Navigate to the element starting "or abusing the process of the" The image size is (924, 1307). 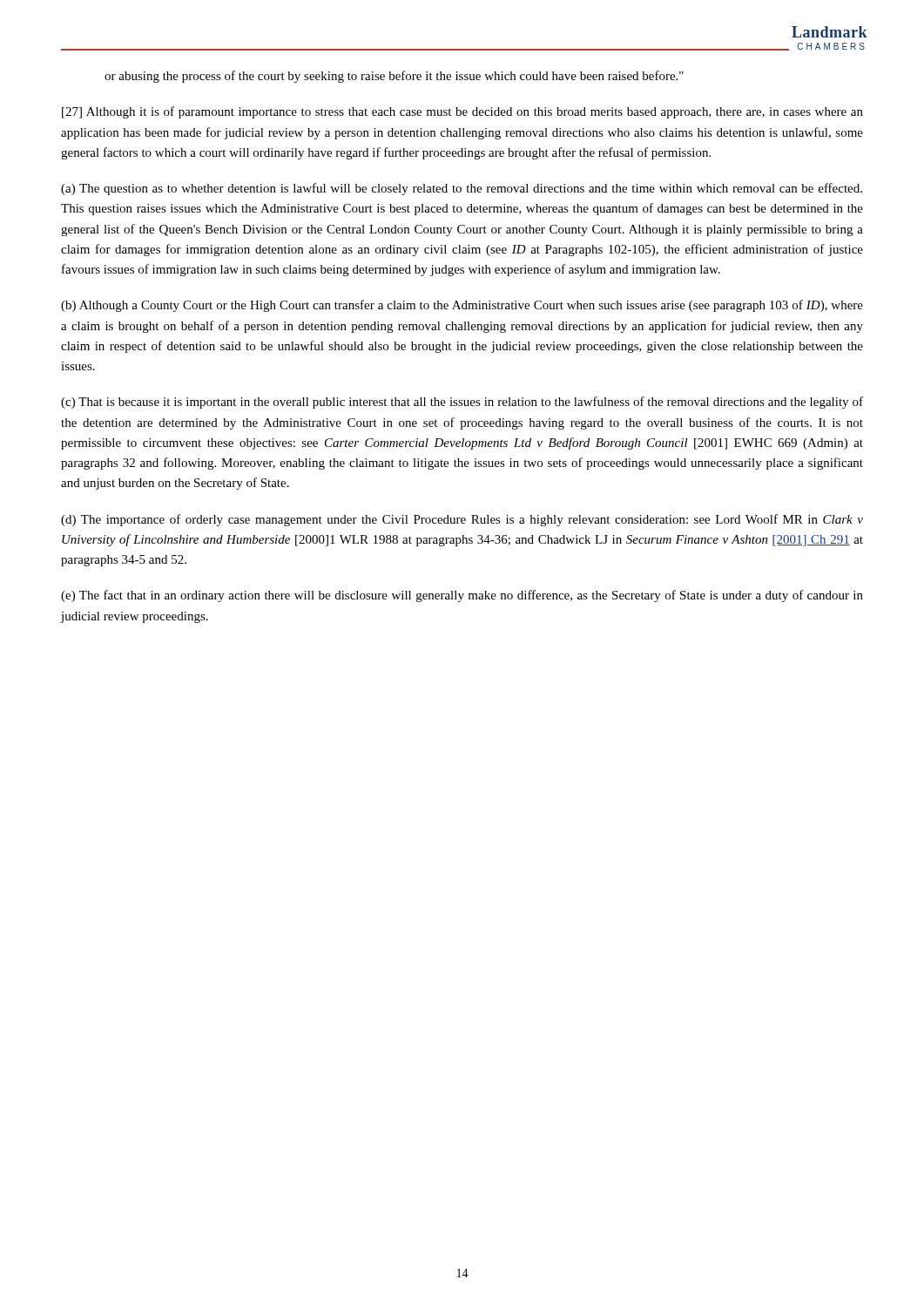394,76
